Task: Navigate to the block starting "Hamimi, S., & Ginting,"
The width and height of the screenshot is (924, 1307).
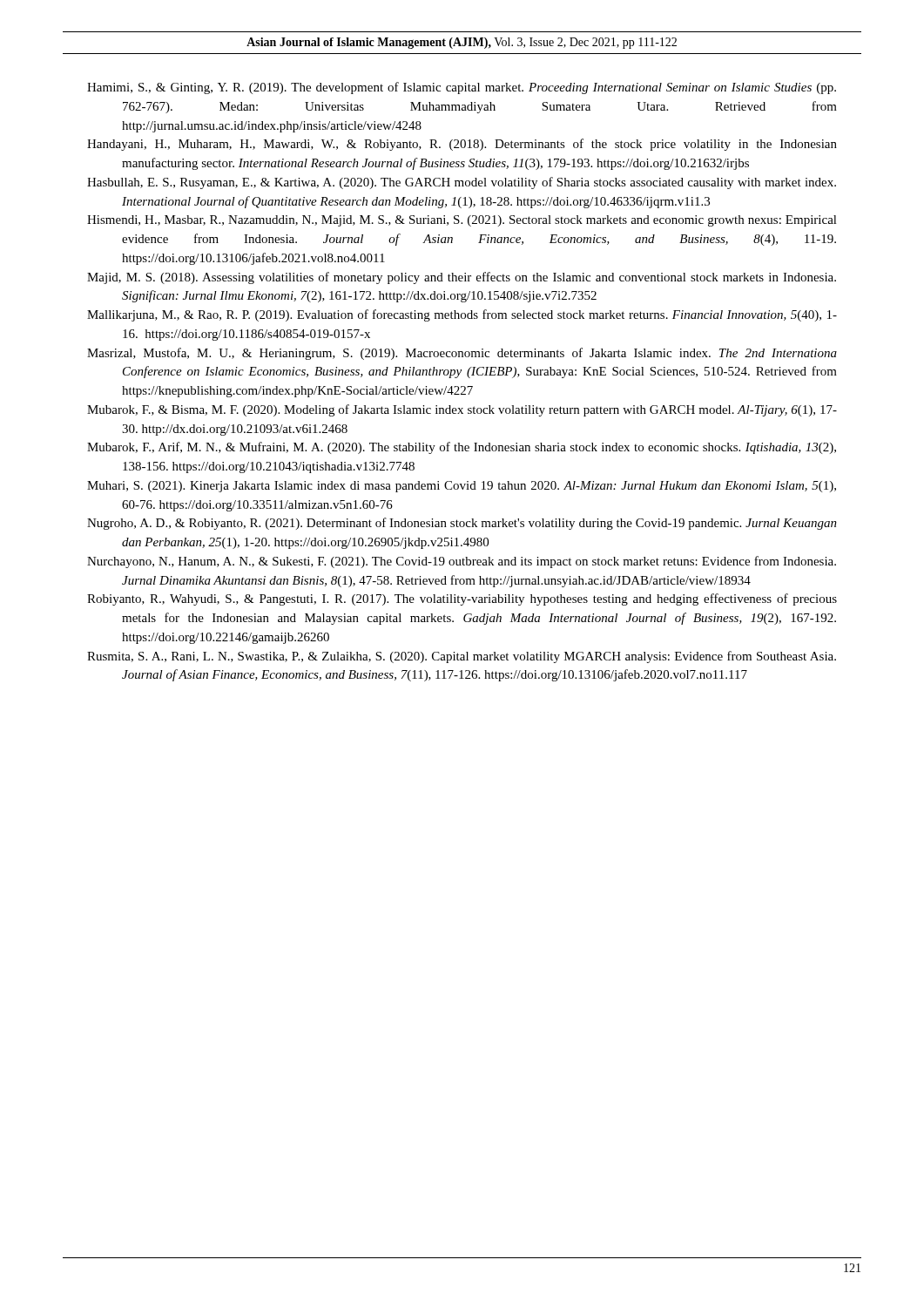Action: (462, 107)
